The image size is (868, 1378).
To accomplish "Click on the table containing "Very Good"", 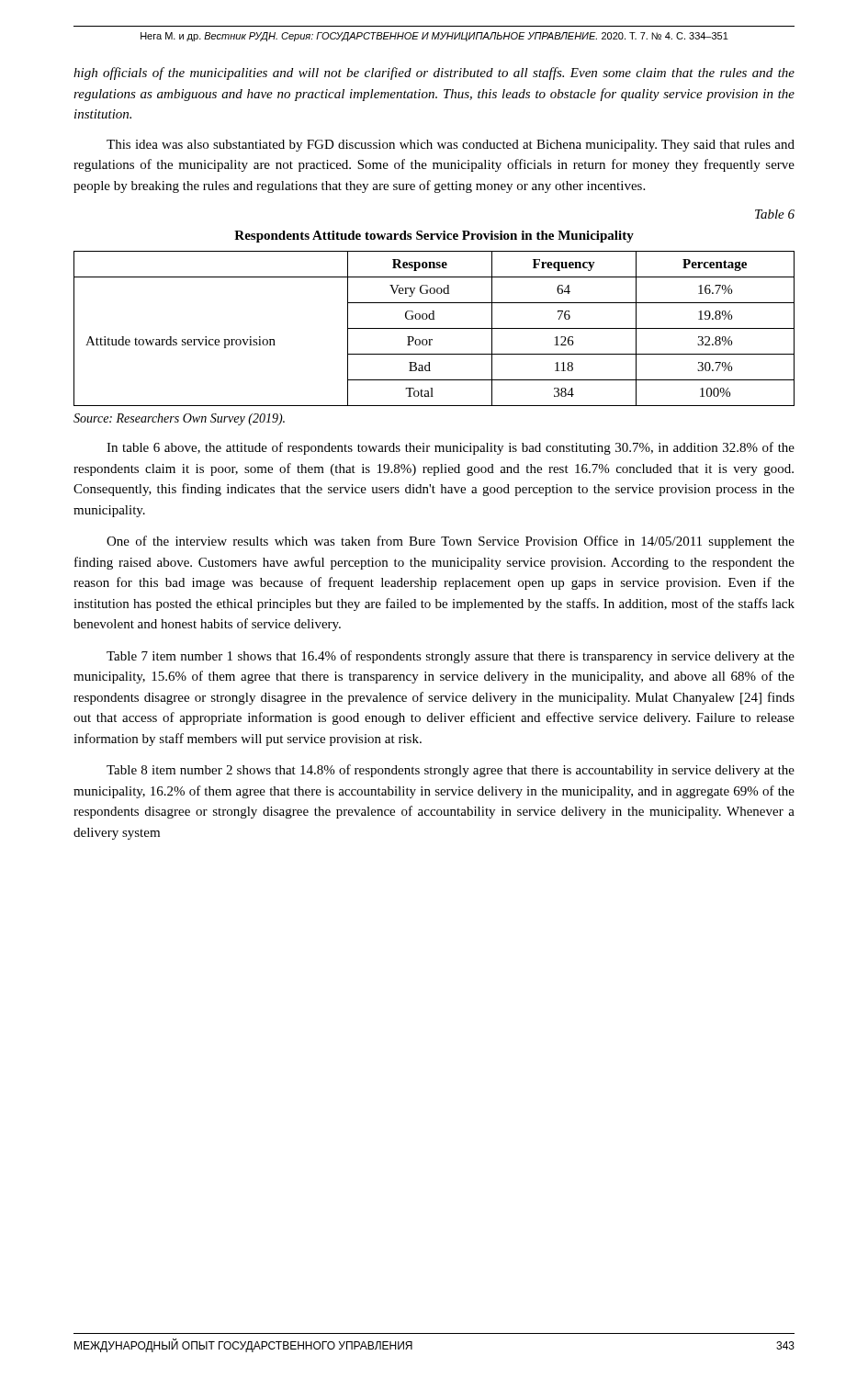I will pos(434,328).
